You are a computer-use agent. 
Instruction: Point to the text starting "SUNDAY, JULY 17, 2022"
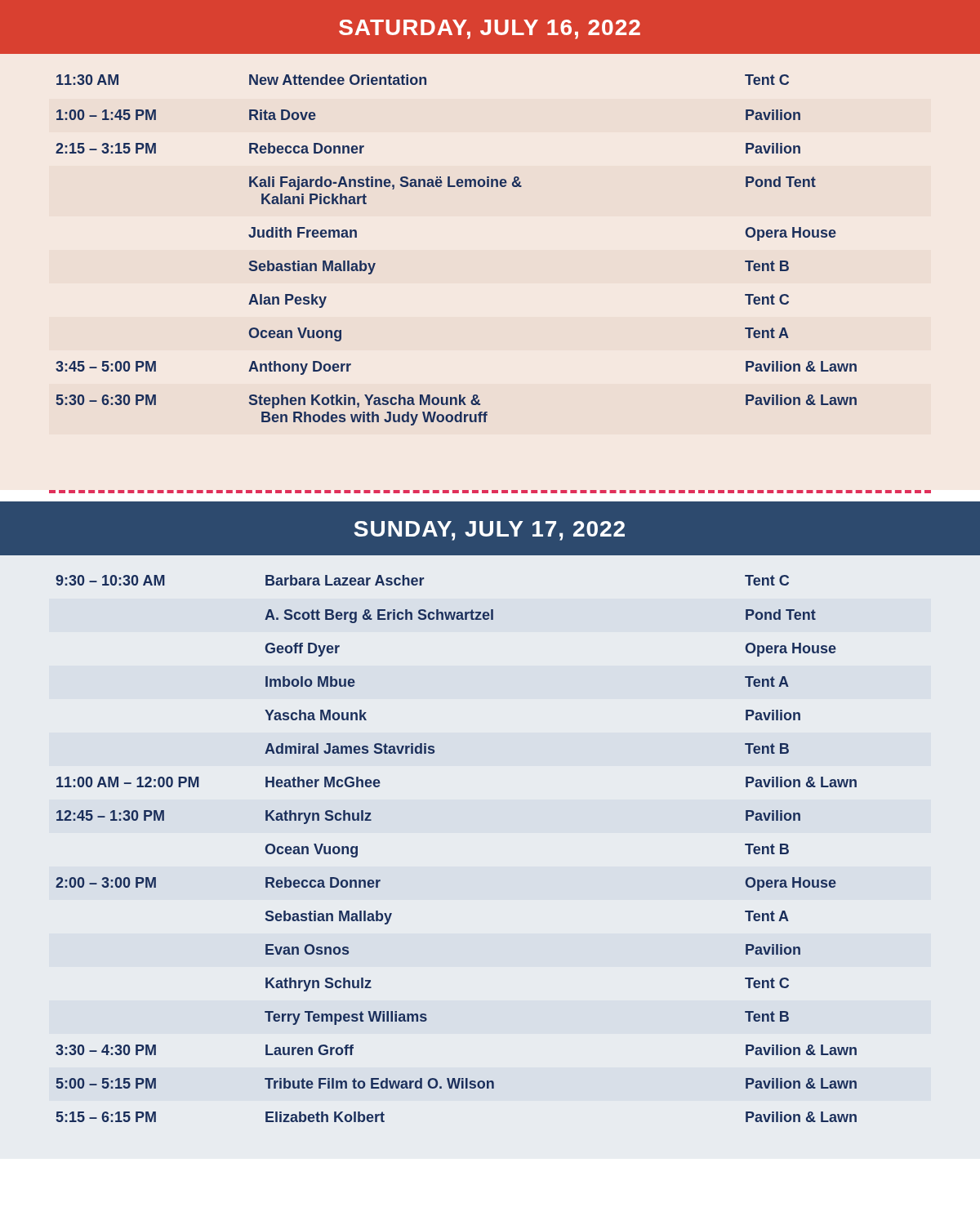490,529
